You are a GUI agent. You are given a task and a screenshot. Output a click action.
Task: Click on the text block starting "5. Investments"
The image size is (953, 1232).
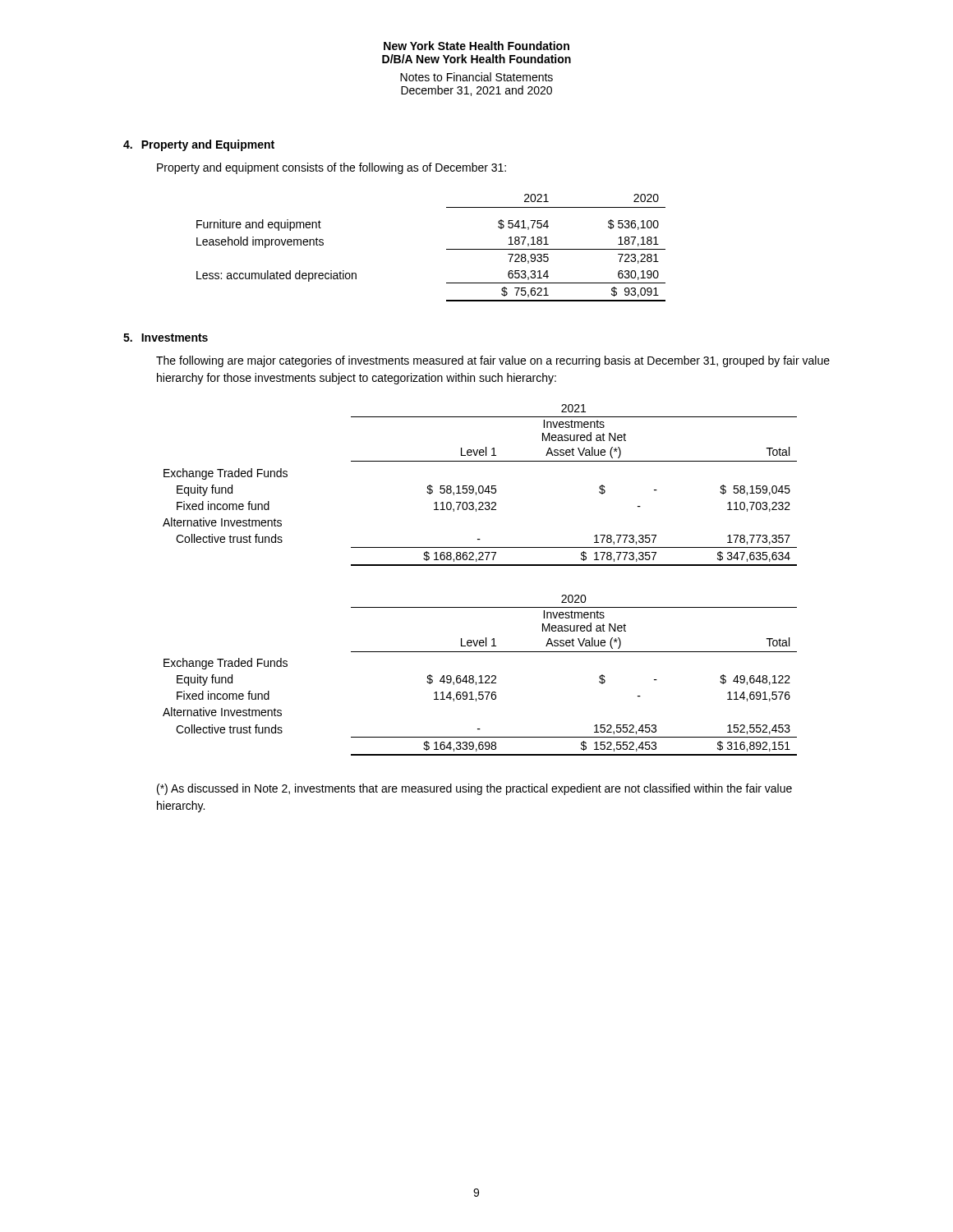[166, 338]
